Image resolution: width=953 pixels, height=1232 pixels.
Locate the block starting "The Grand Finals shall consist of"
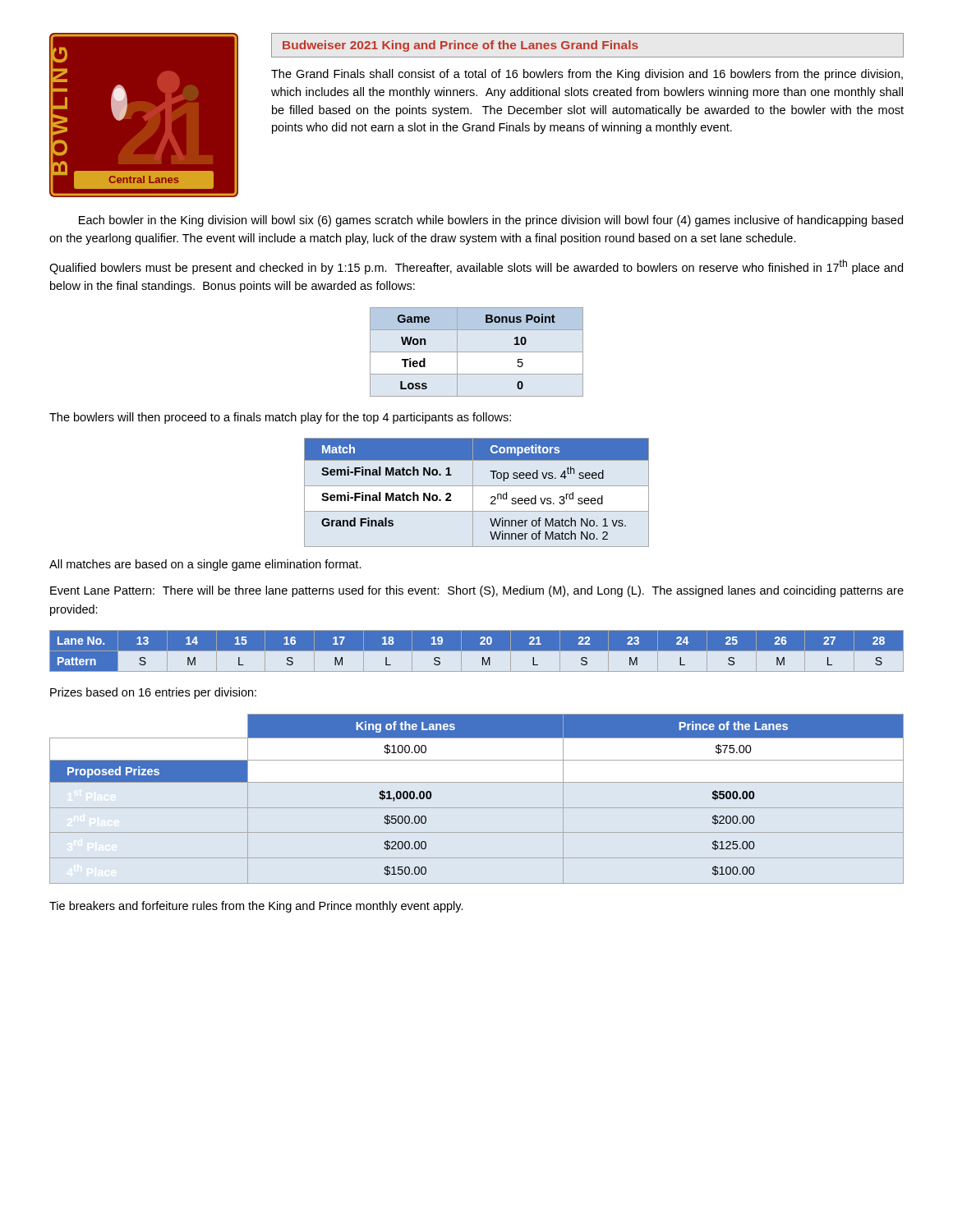(587, 101)
